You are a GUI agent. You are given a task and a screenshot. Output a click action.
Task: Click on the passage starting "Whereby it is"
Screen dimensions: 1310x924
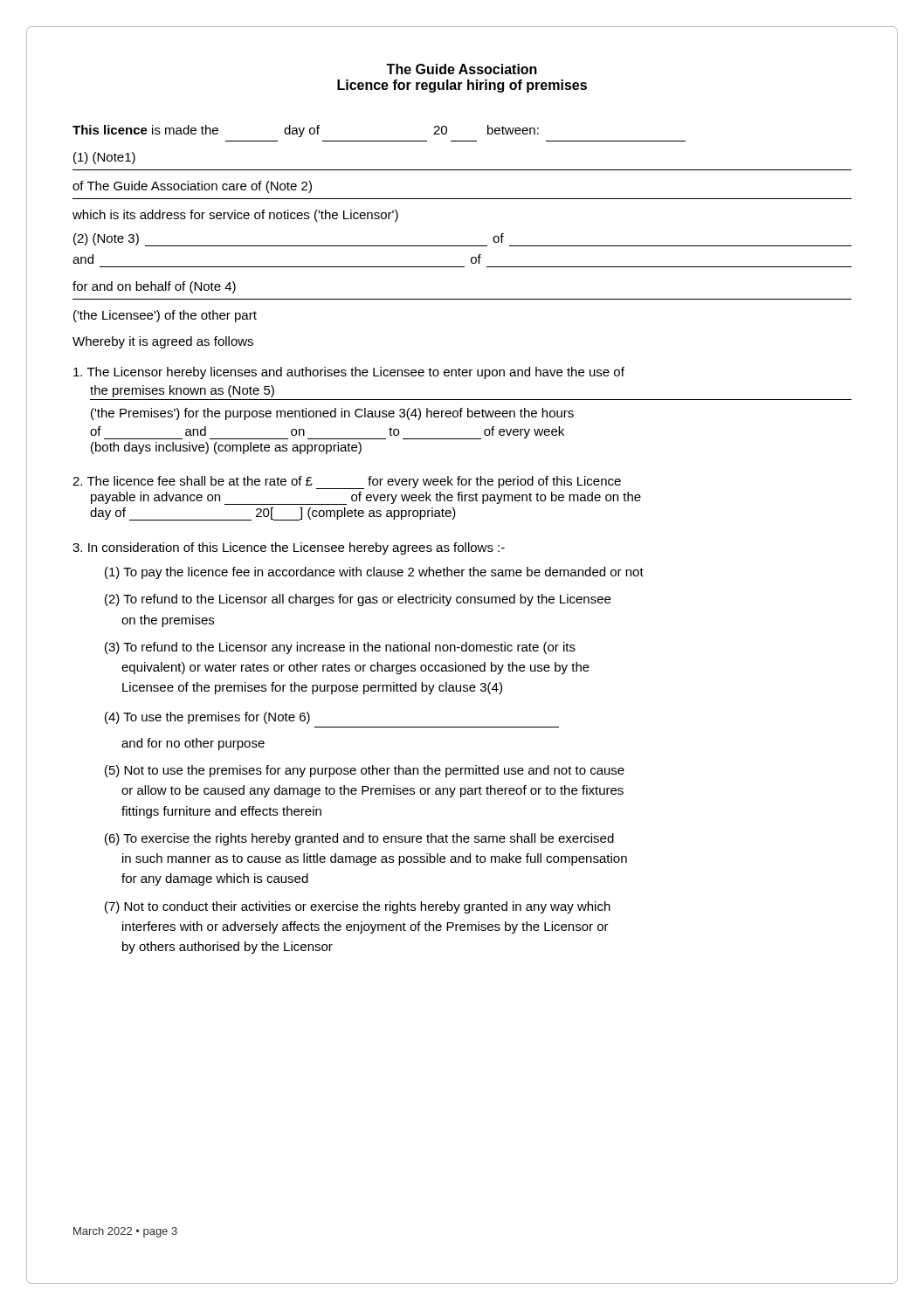click(163, 341)
